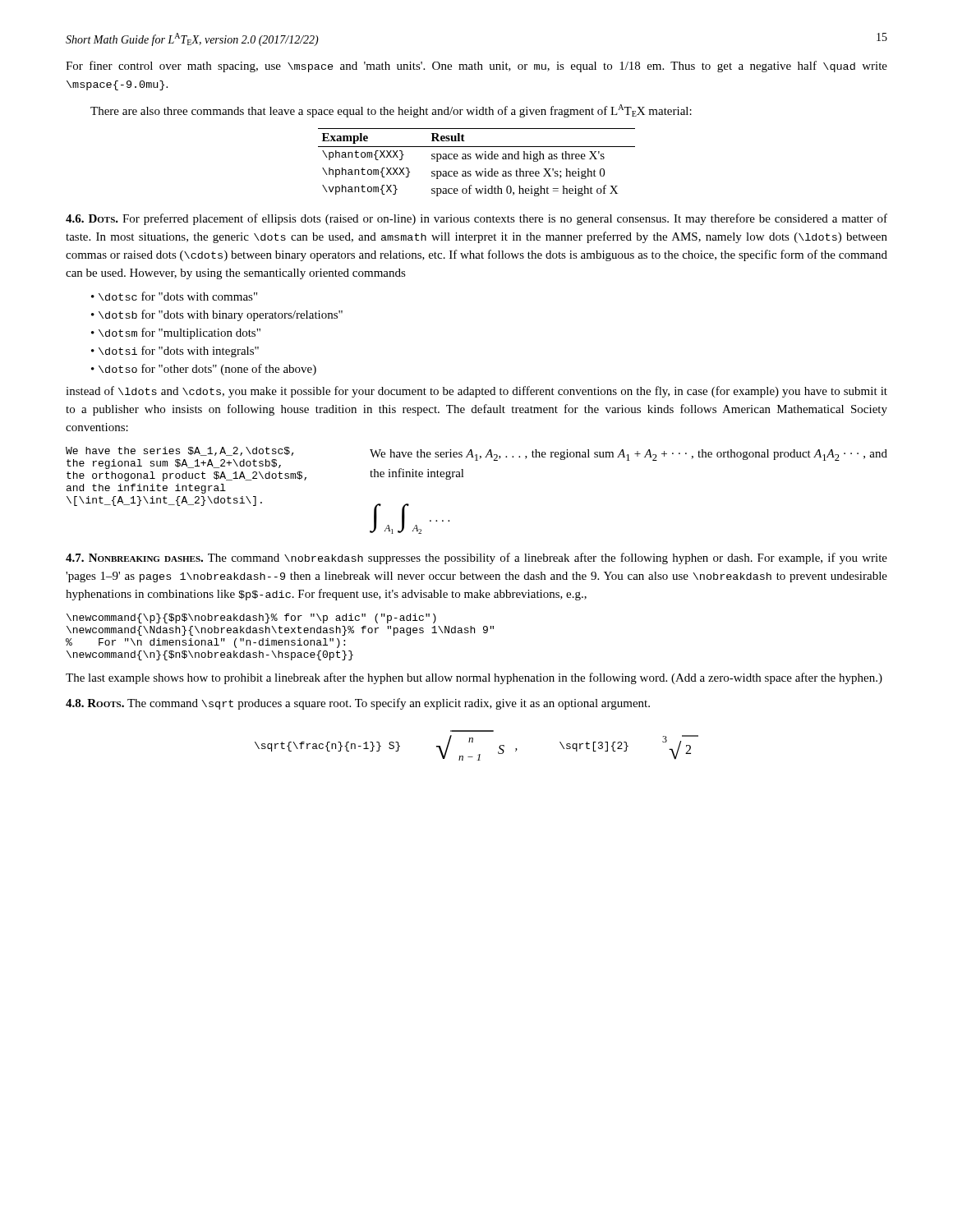Select the block starting "\dotsm for "multiplication dots""
The height and width of the screenshot is (1232, 953).
179,333
